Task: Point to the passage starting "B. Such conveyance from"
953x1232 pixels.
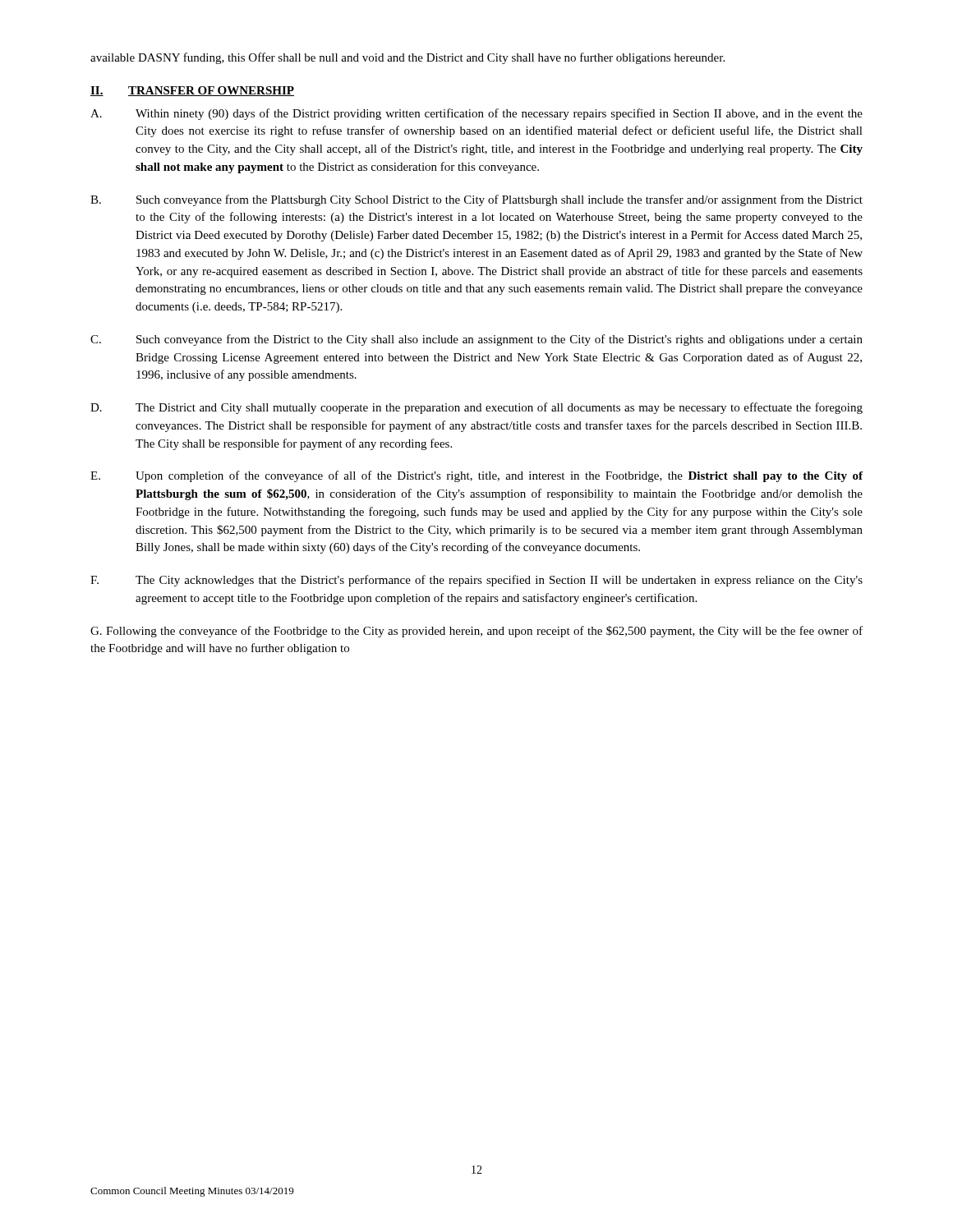Action: pos(476,253)
